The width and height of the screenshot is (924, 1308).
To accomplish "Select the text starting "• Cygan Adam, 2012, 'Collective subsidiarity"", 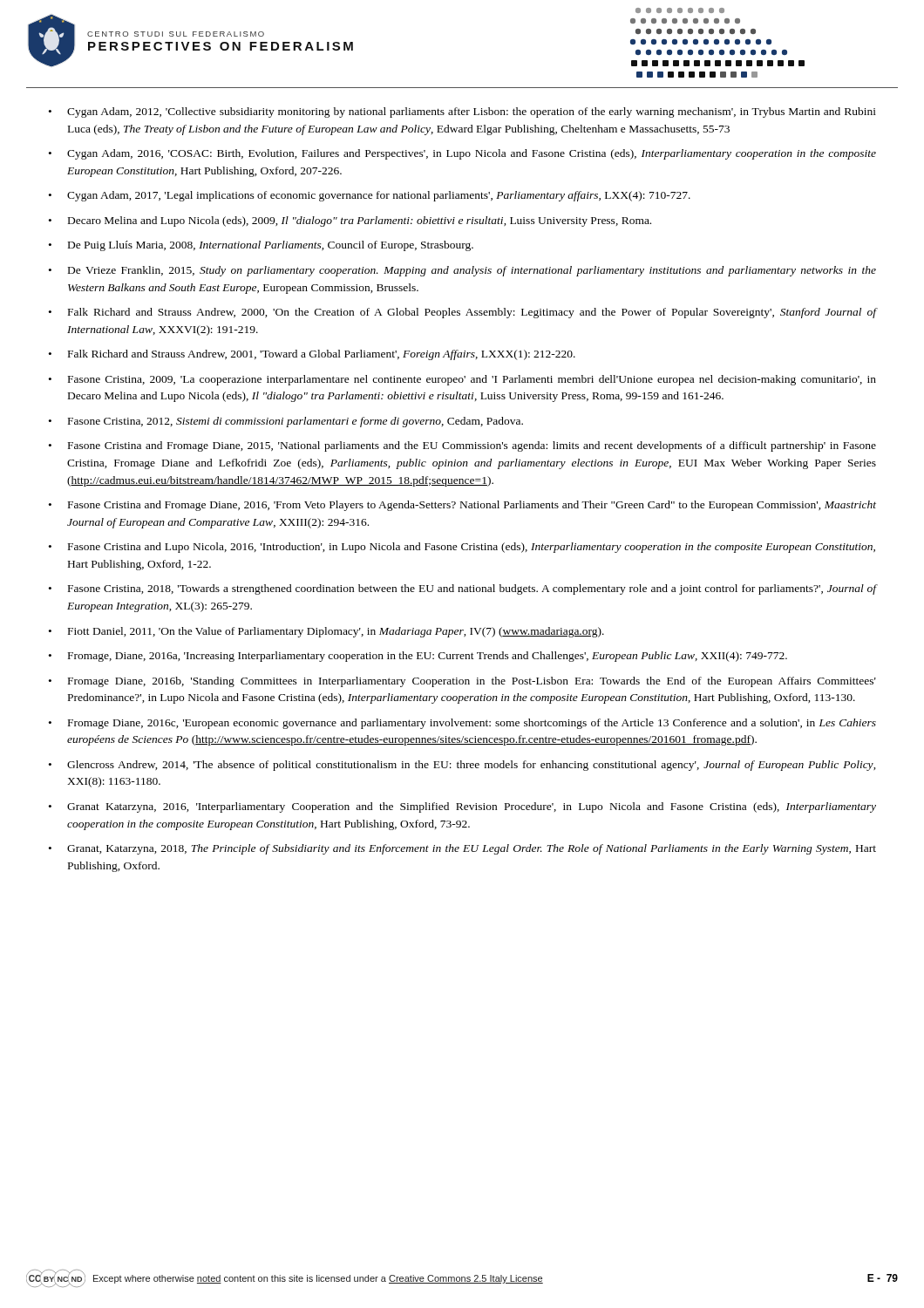I will [x=462, y=120].
